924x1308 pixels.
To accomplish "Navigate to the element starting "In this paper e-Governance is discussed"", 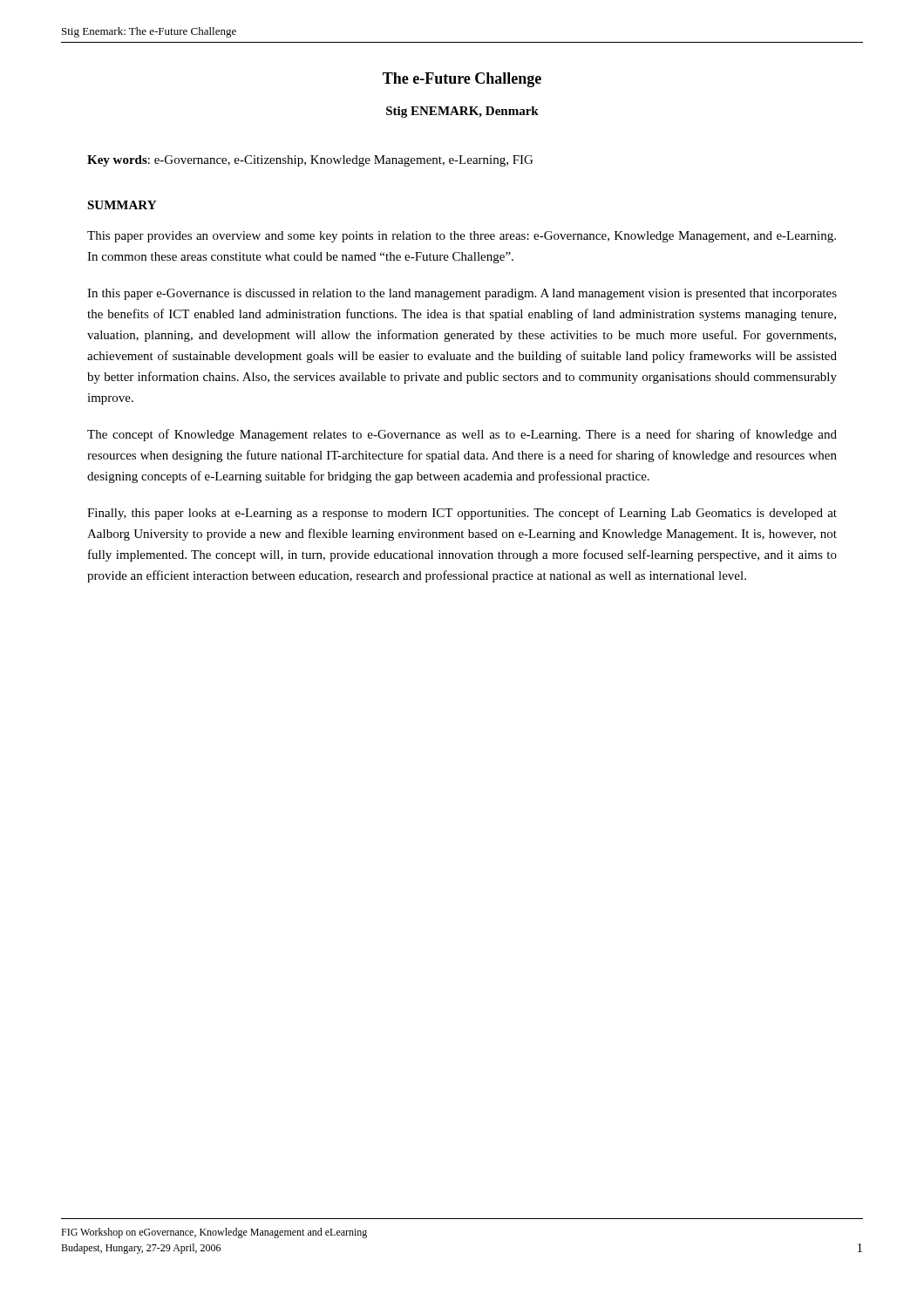I will click(462, 345).
